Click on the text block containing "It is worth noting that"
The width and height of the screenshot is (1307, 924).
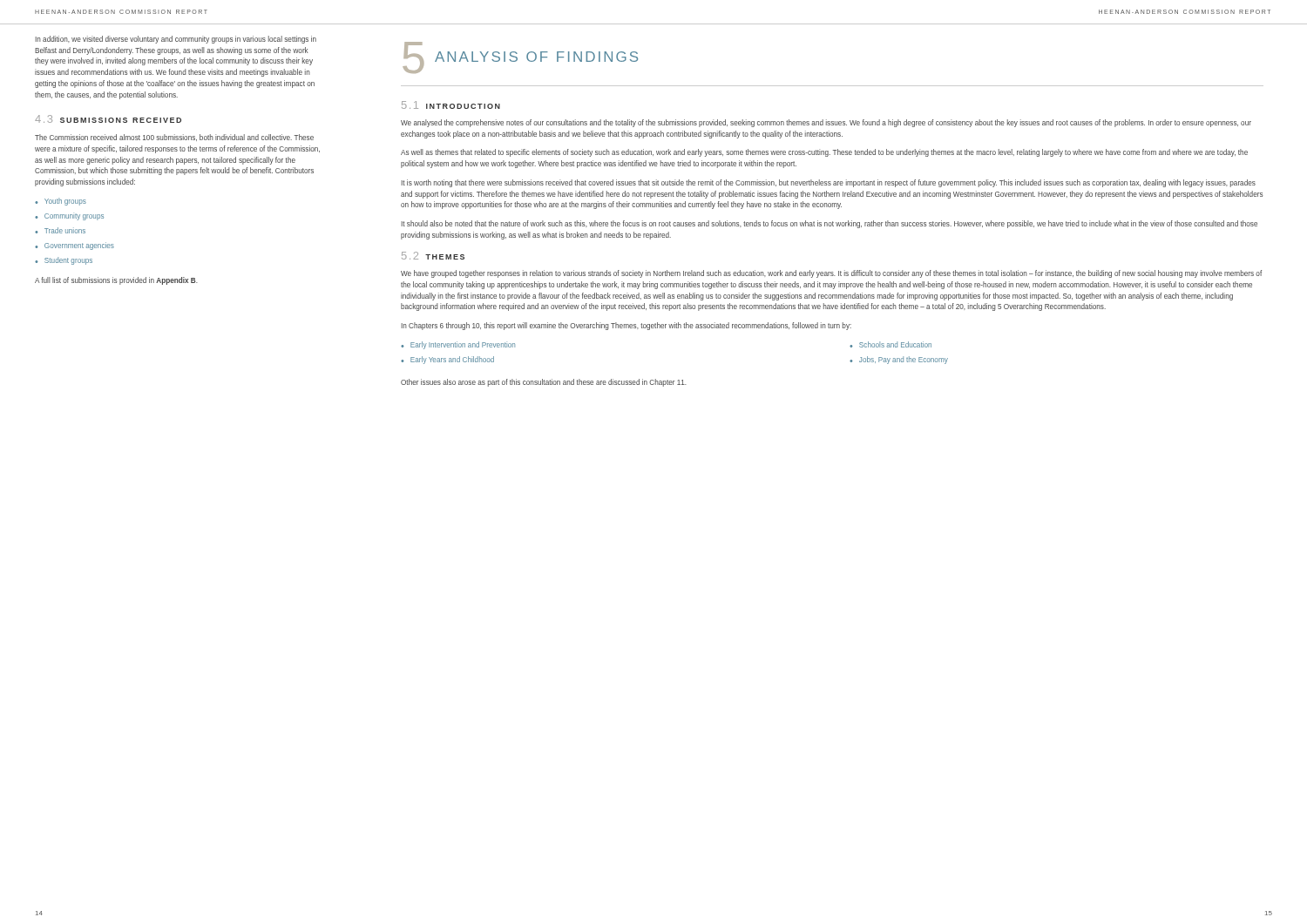pyautogui.click(x=832, y=194)
